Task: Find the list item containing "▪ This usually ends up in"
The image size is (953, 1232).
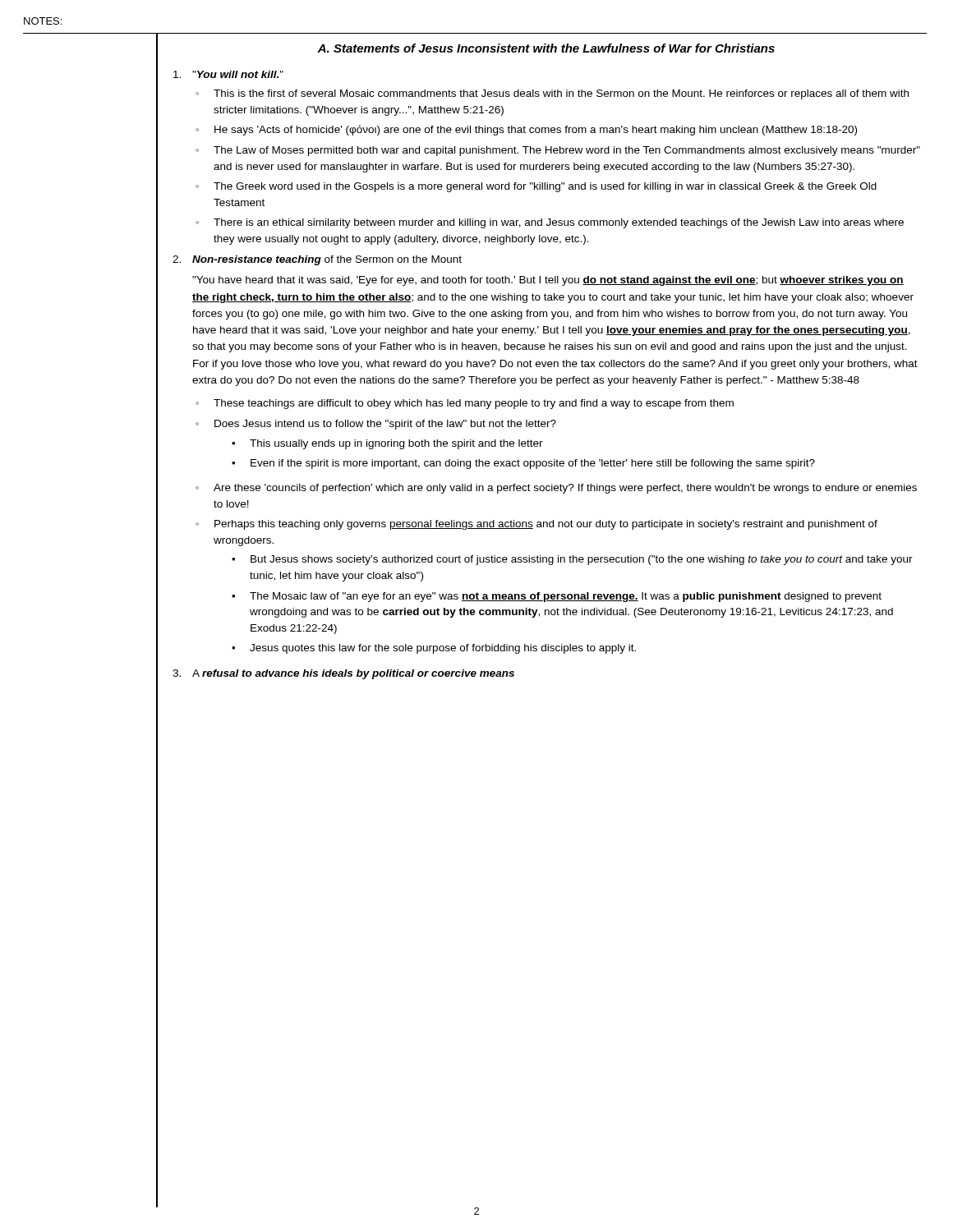Action: [x=387, y=444]
